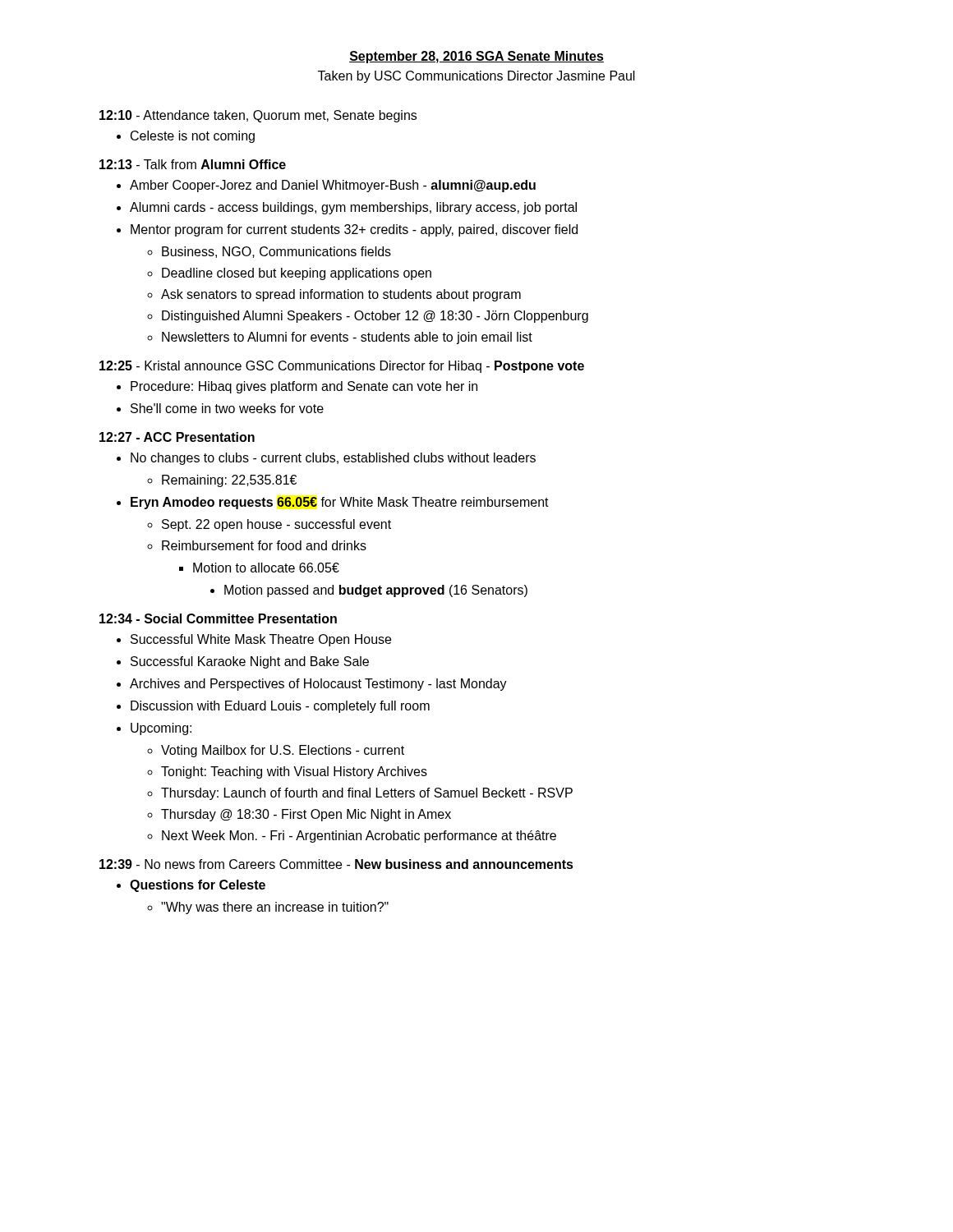Locate the text block starting "12:25 - Kristal announce"
Image resolution: width=953 pixels, height=1232 pixels.
[x=341, y=366]
